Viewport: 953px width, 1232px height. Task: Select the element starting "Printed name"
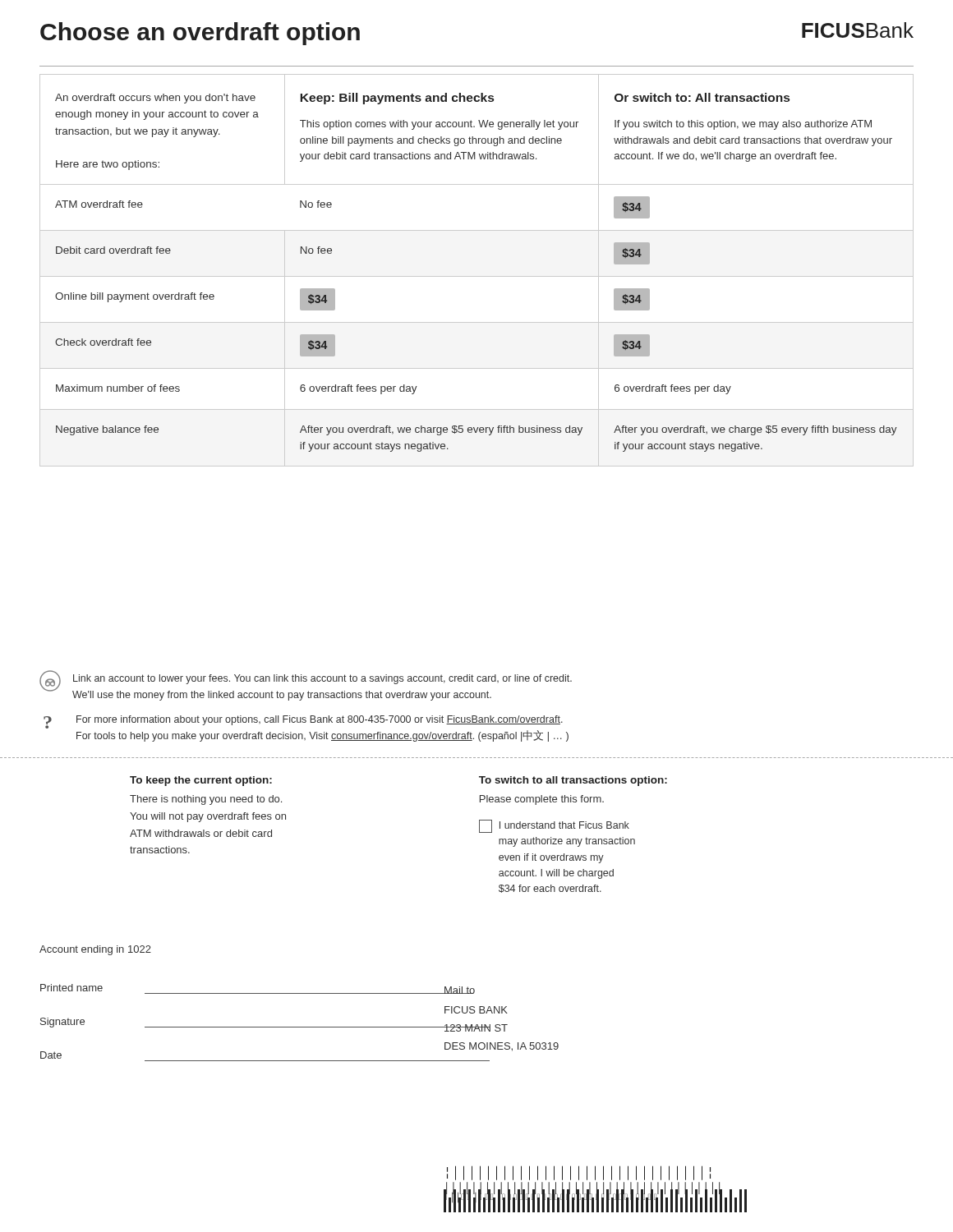(x=256, y=986)
